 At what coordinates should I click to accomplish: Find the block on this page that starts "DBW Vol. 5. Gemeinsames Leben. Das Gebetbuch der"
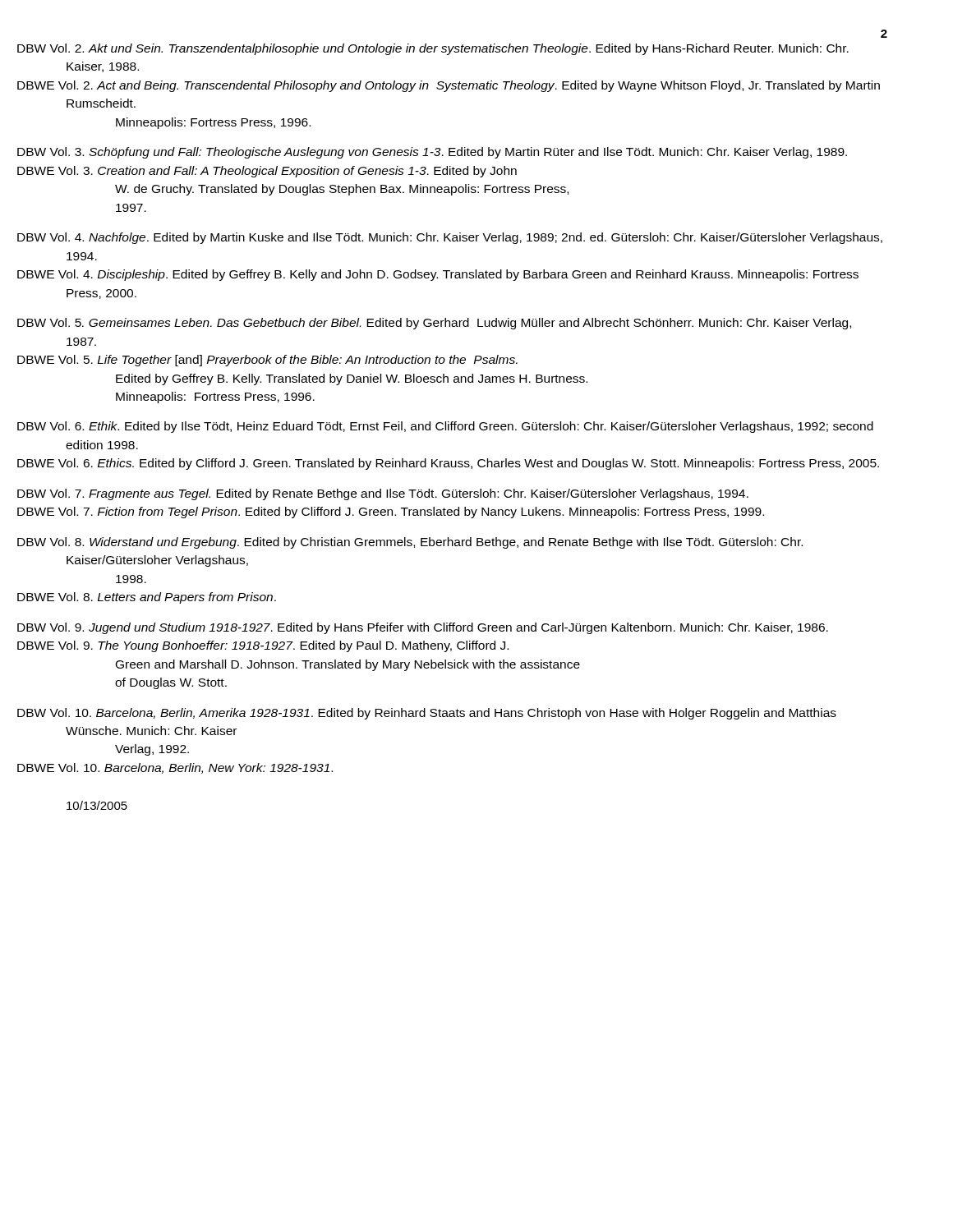pos(476,360)
